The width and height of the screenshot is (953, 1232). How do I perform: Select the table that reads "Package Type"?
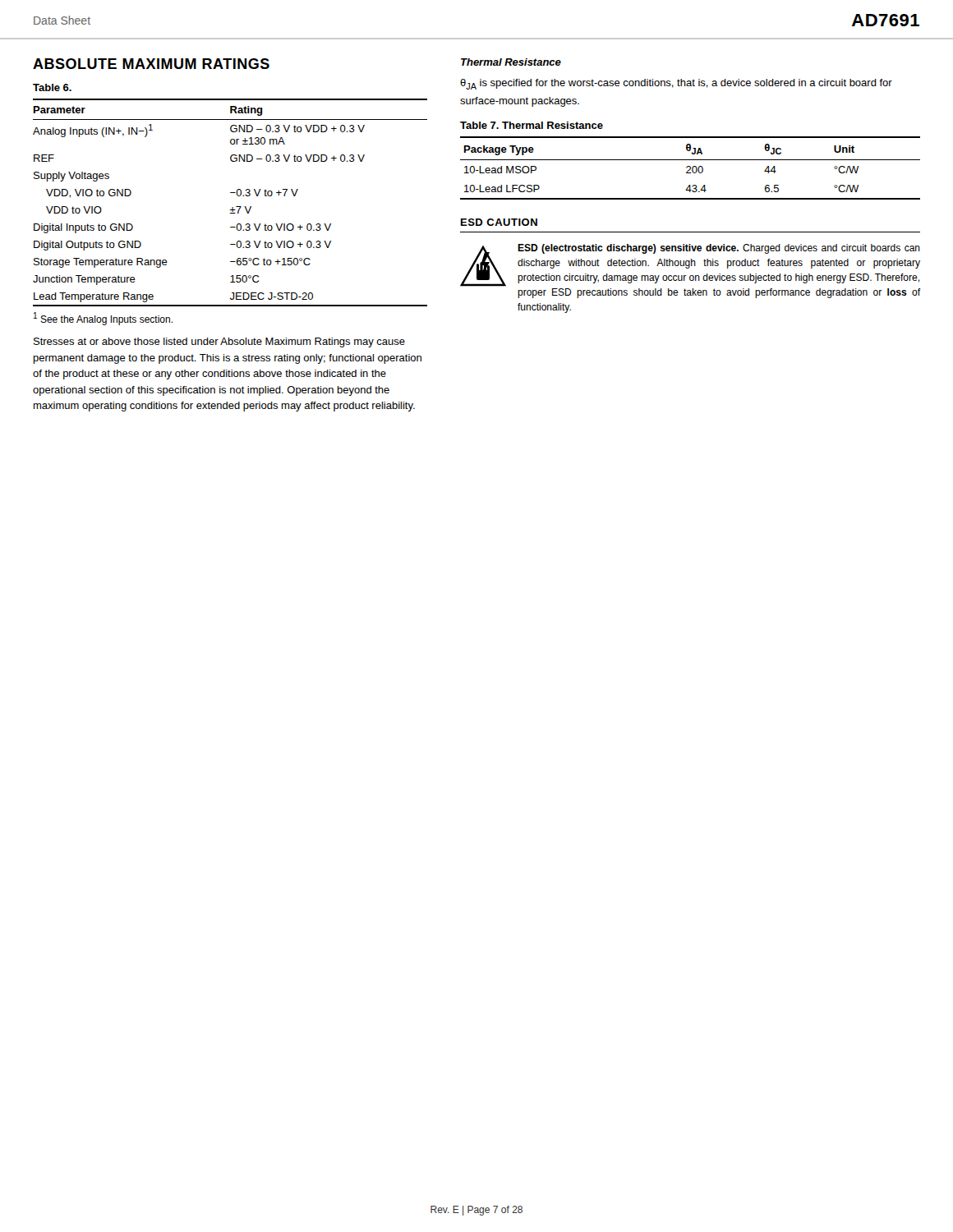tap(690, 159)
